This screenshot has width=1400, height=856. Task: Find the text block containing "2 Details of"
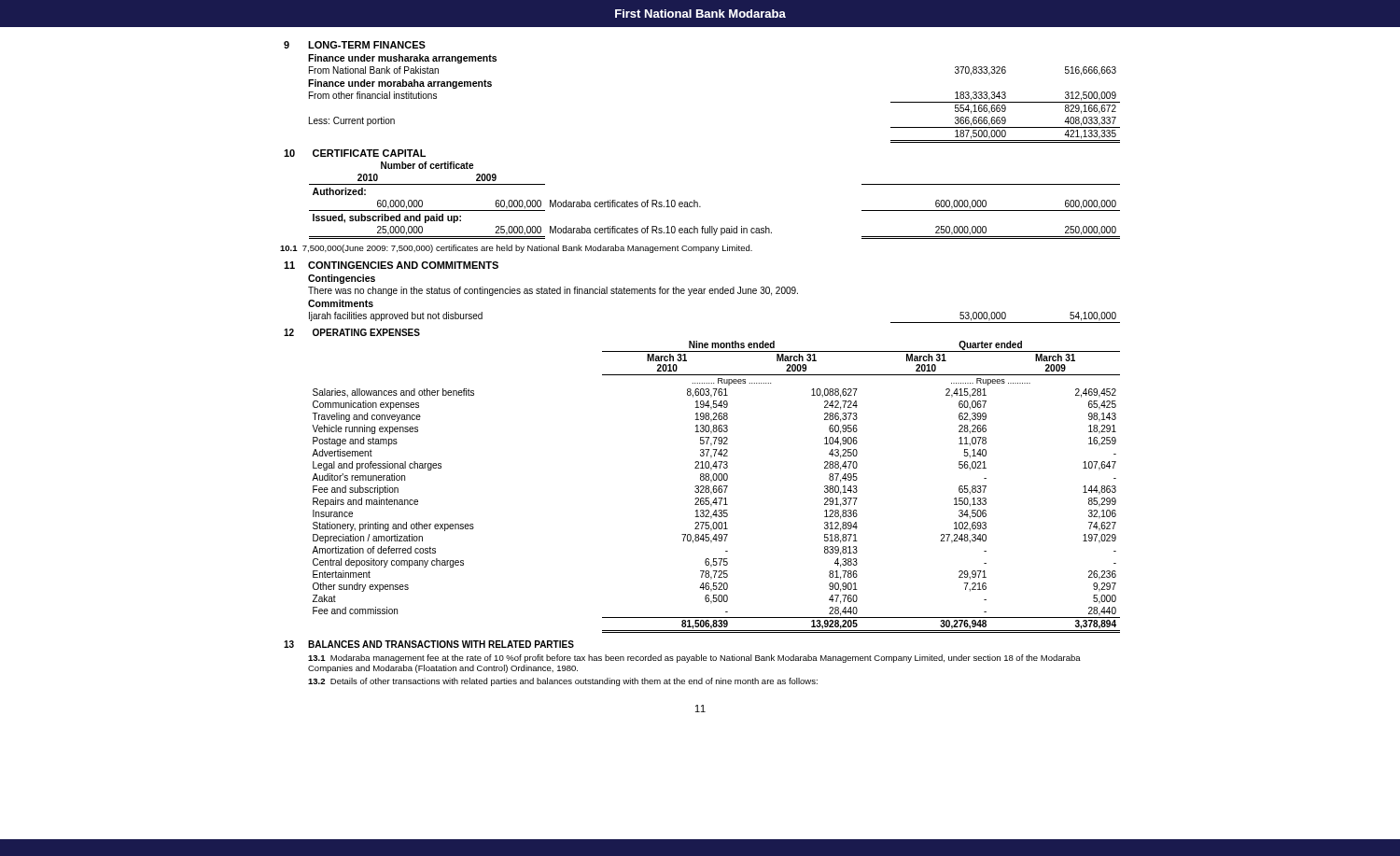tap(563, 681)
